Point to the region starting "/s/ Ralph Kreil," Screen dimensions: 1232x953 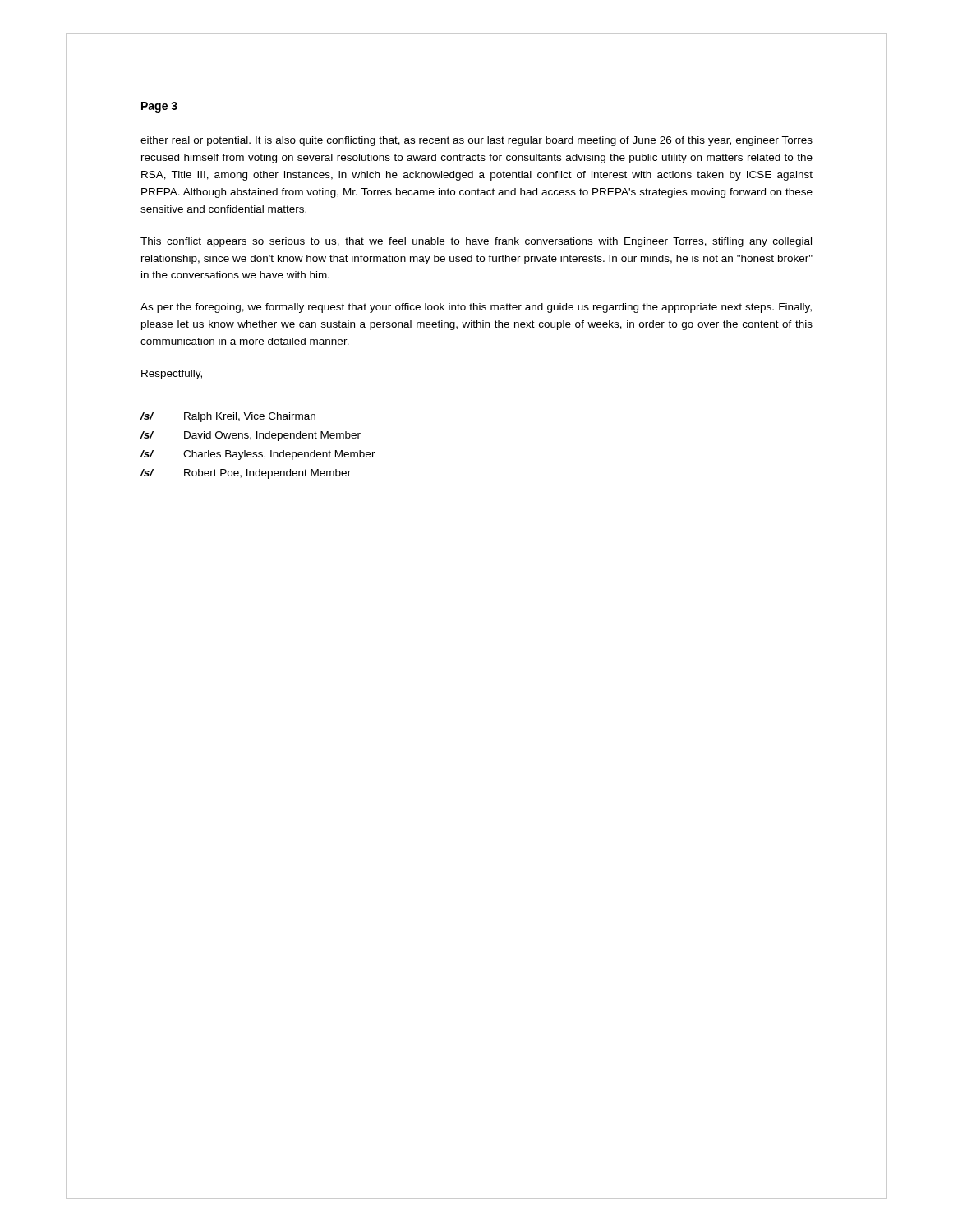(x=228, y=417)
